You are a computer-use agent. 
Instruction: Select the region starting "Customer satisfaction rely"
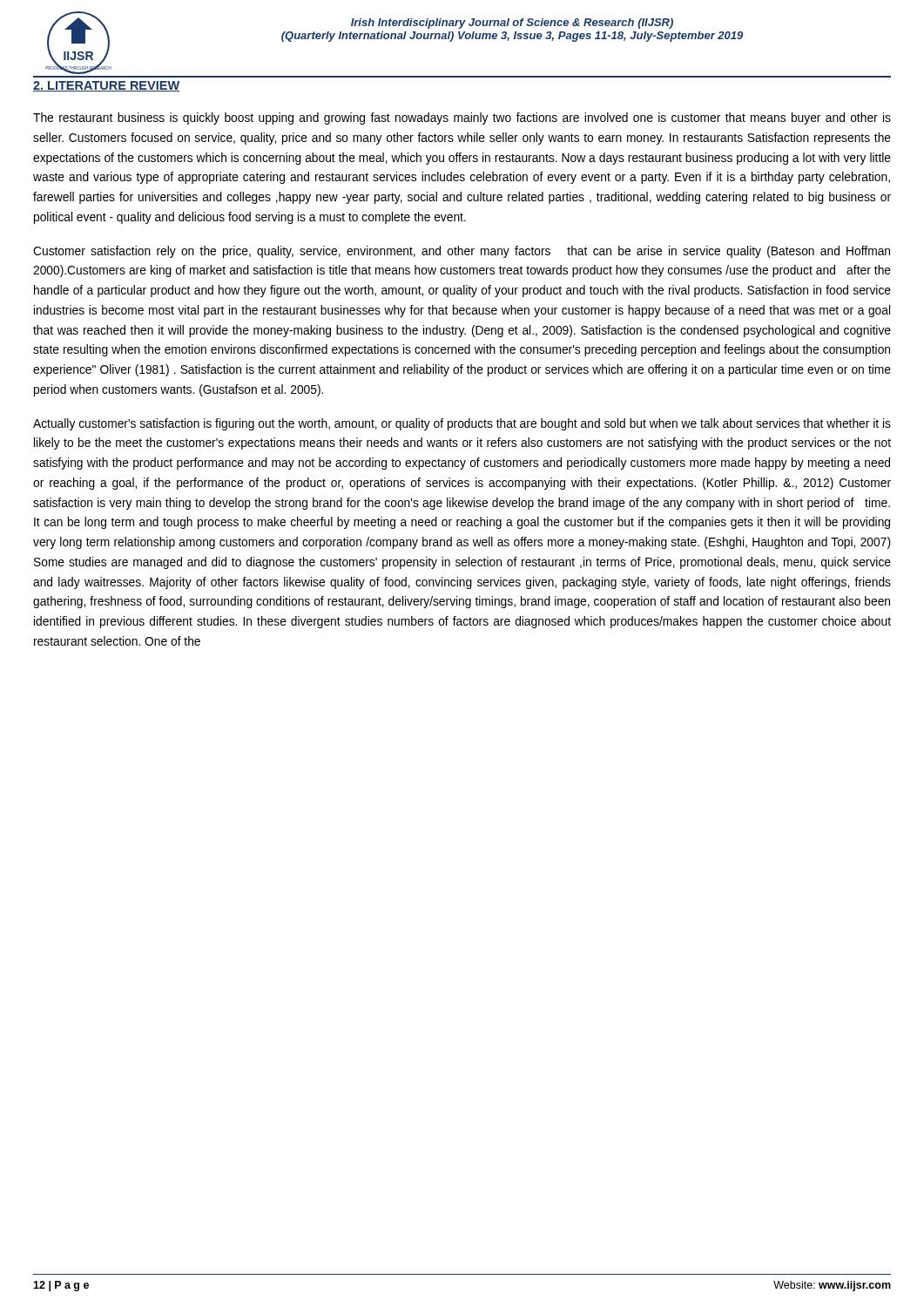(x=462, y=320)
